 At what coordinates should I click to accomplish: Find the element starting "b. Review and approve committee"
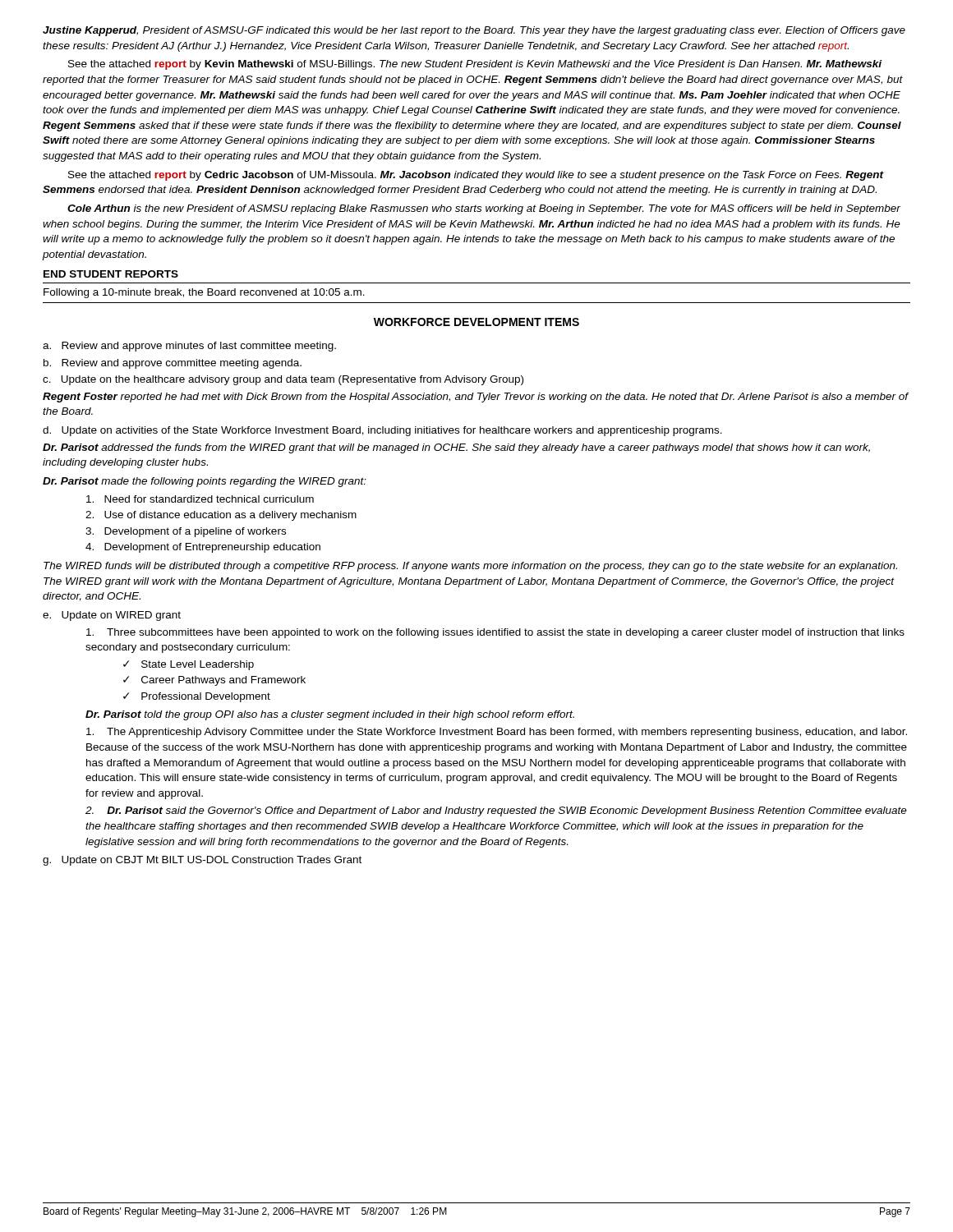[173, 364]
